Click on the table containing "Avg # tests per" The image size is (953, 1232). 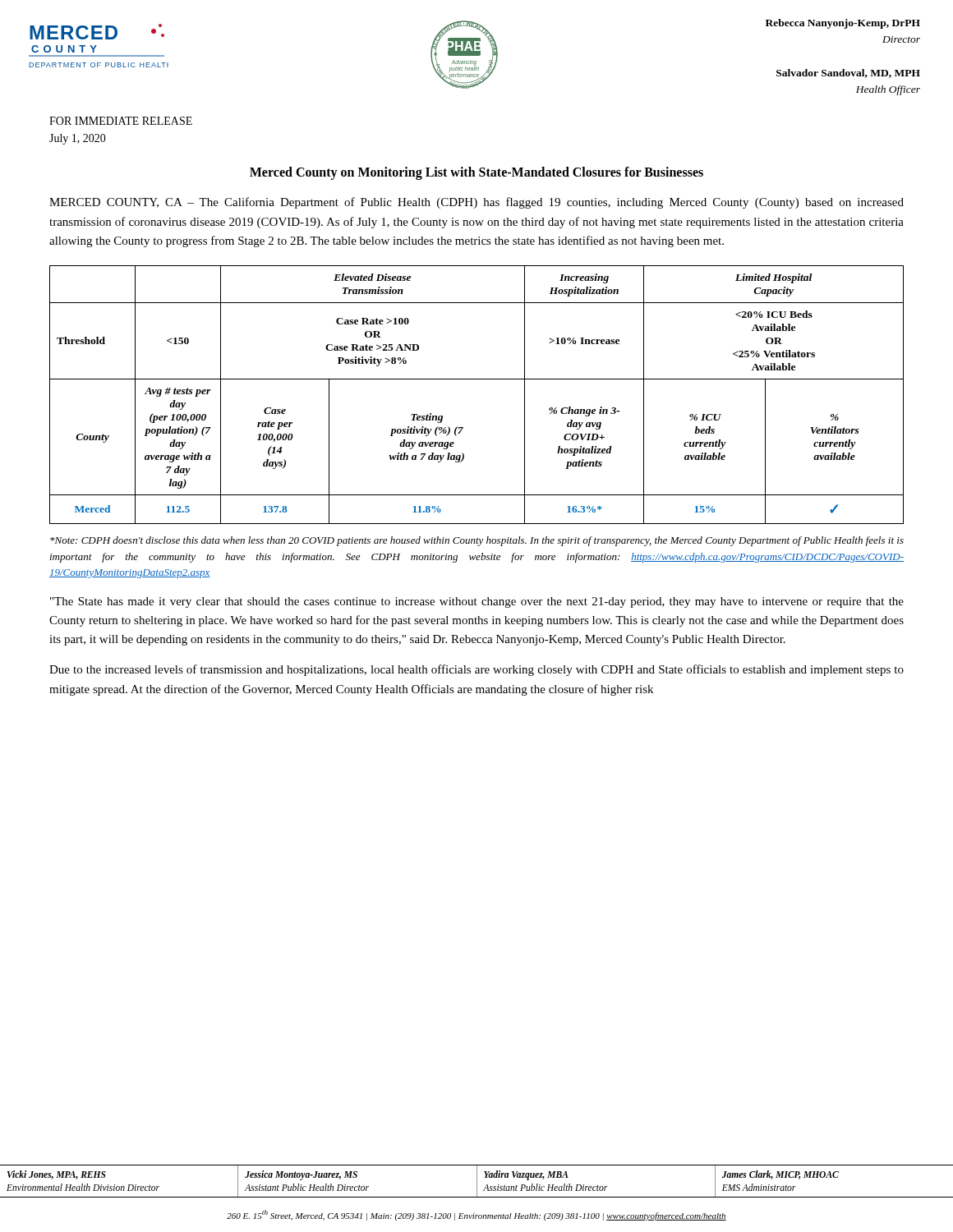(476, 395)
